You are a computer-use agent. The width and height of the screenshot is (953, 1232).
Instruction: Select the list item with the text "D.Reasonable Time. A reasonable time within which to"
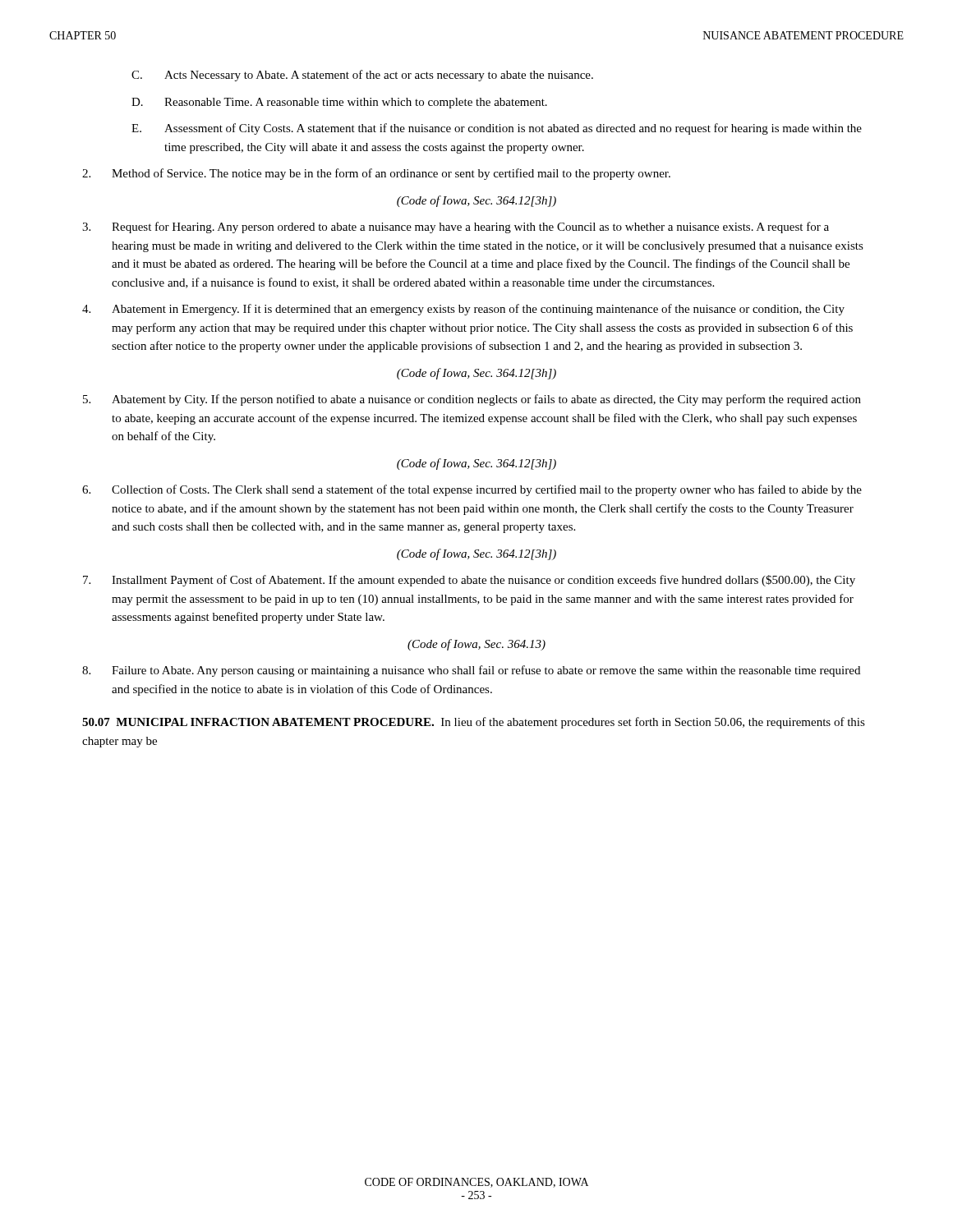pyautogui.click(x=499, y=102)
